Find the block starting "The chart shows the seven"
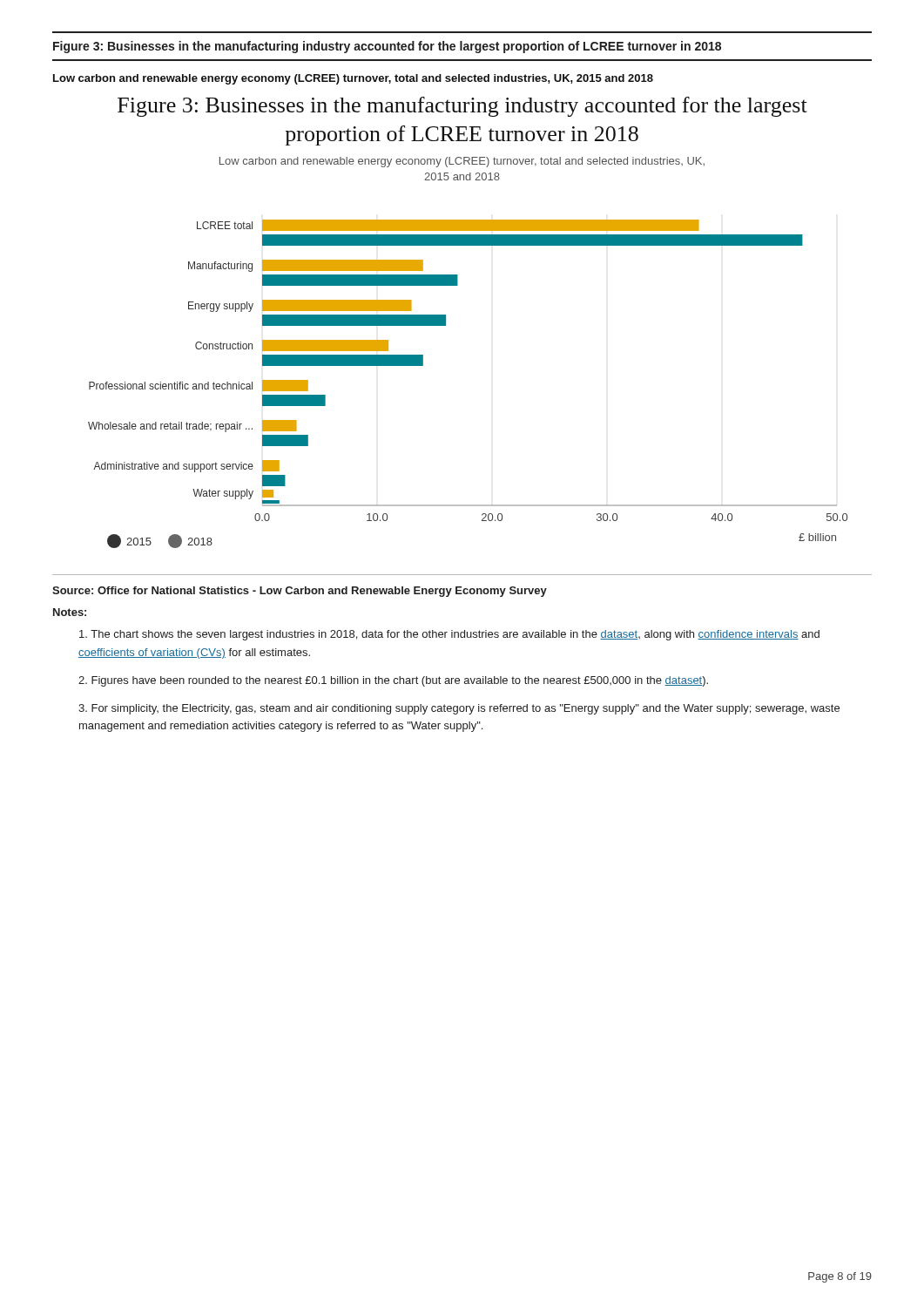This screenshot has width=924, height=1307. click(449, 643)
